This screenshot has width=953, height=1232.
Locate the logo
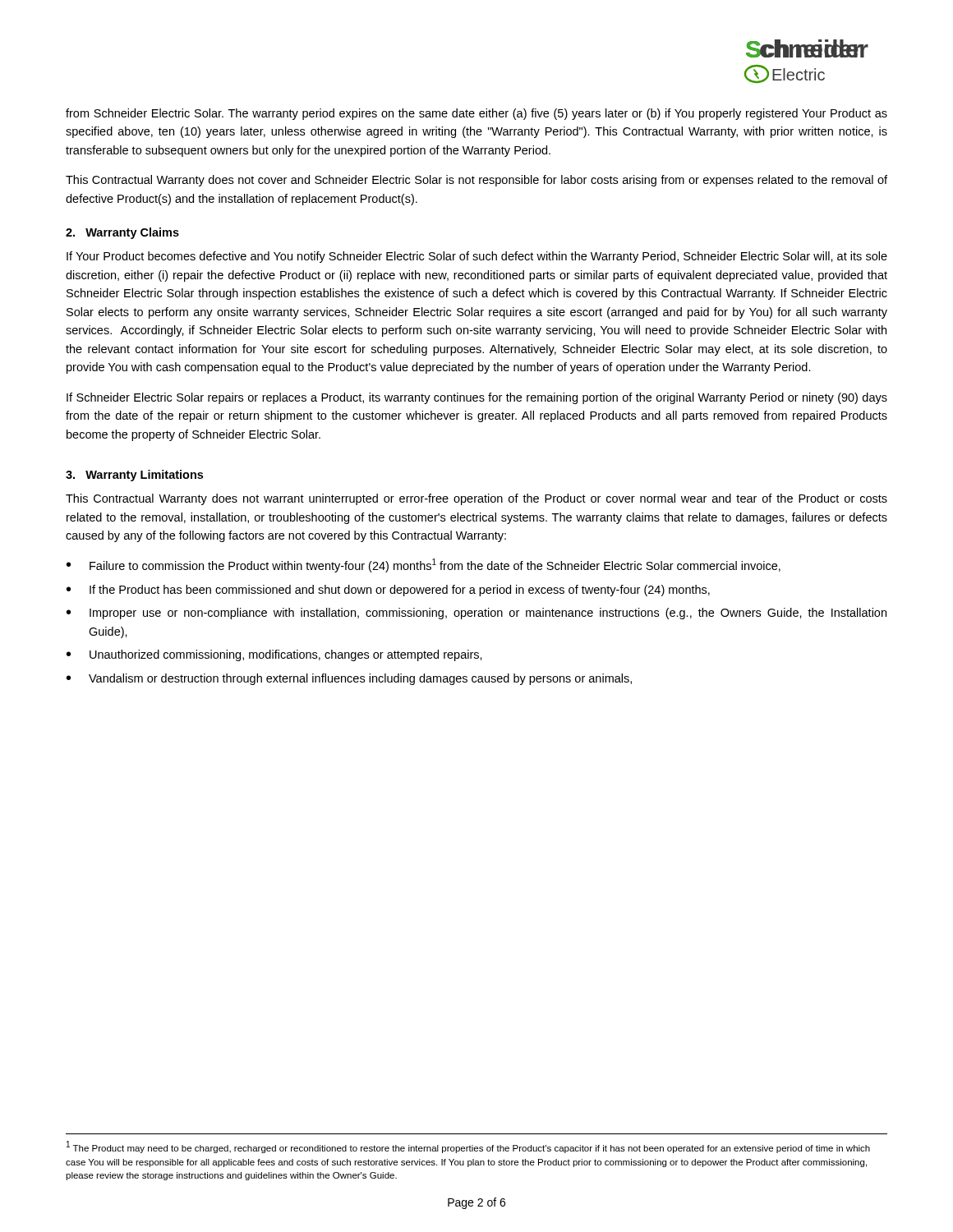[x=476, y=52]
